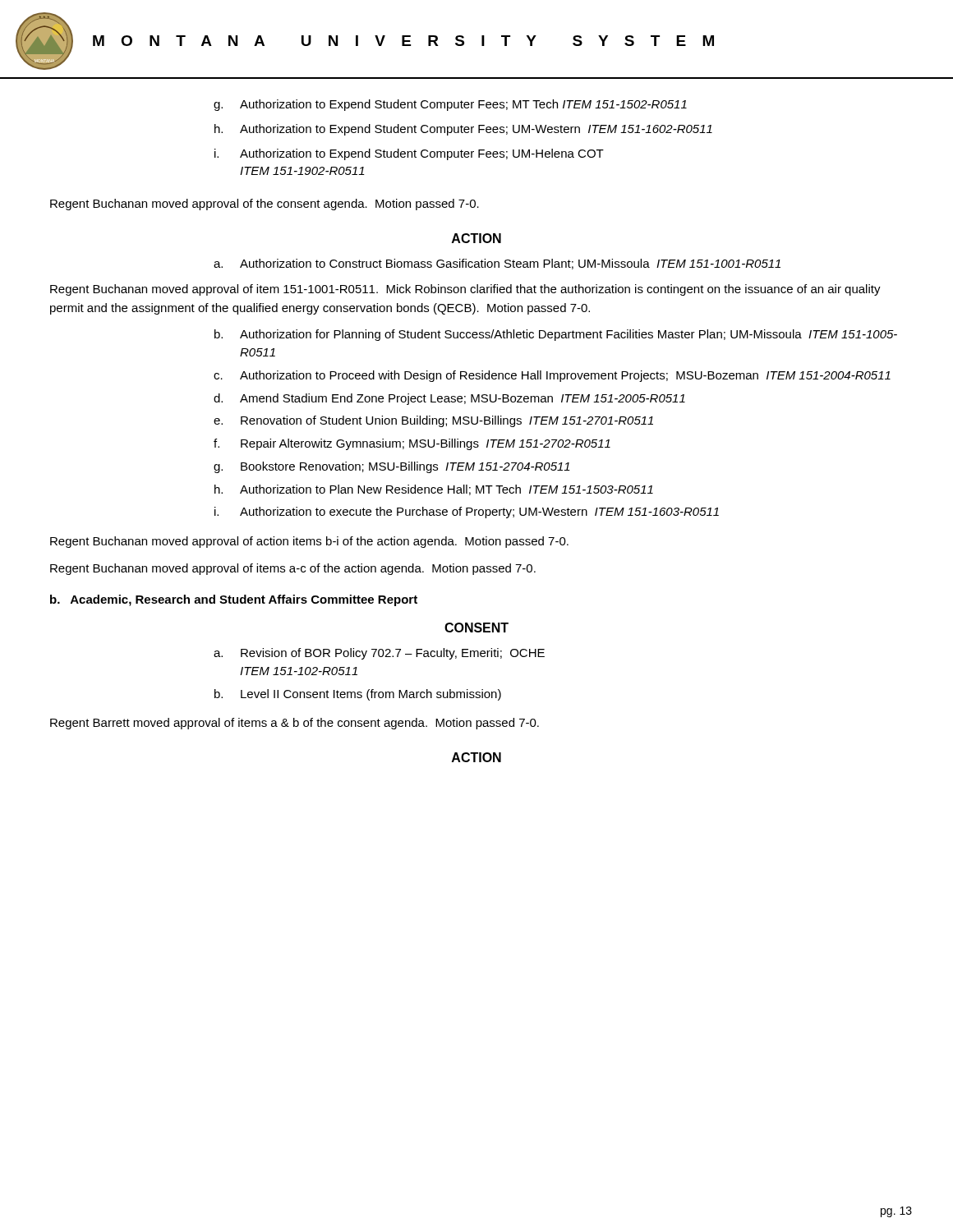This screenshot has width=953, height=1232.
Task: Point to the element starting "a. Authorization to Construct Biomass Gasification Steam"
Action: (559, 263)
